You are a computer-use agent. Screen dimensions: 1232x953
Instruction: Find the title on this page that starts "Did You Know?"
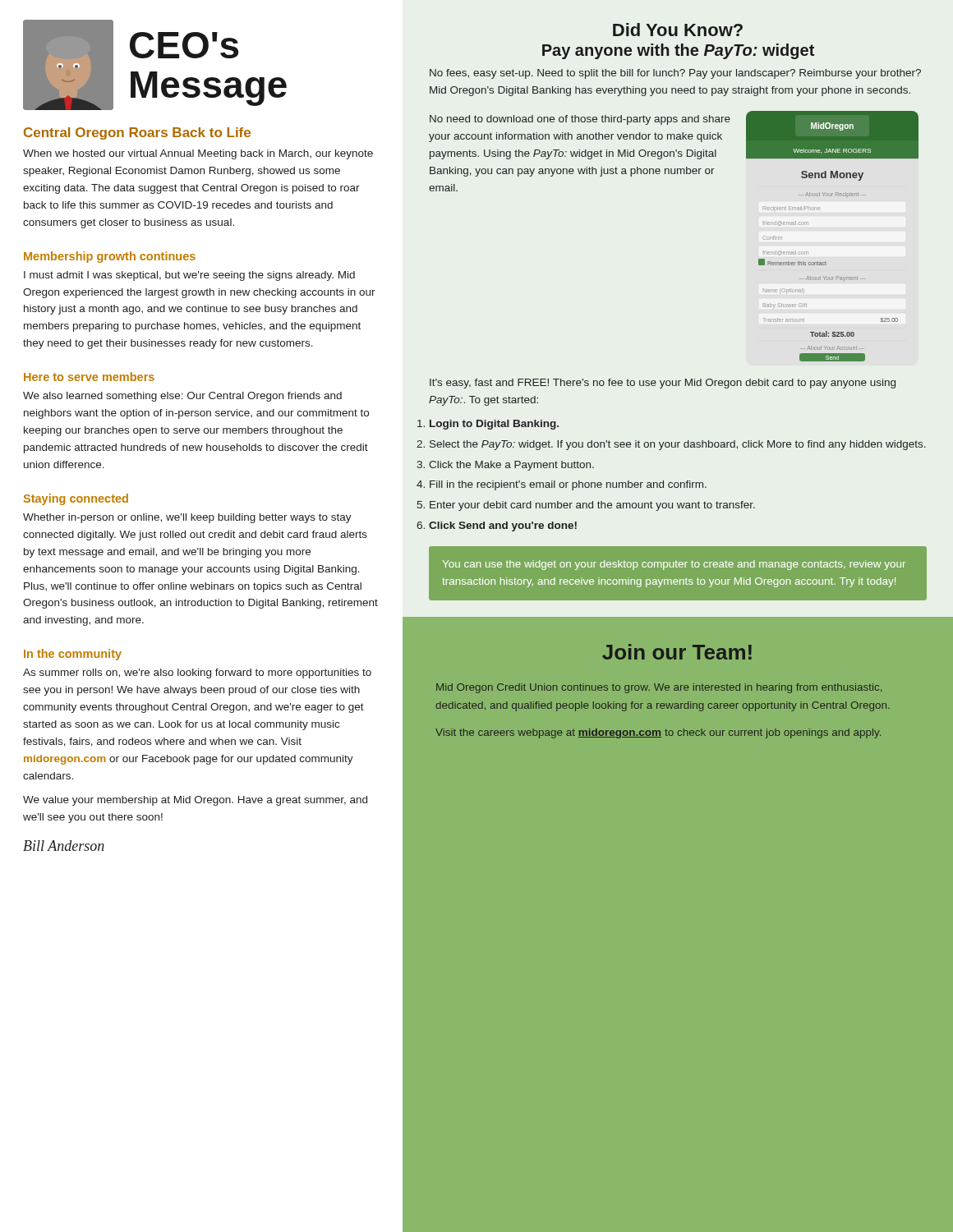tap(678, 40)
